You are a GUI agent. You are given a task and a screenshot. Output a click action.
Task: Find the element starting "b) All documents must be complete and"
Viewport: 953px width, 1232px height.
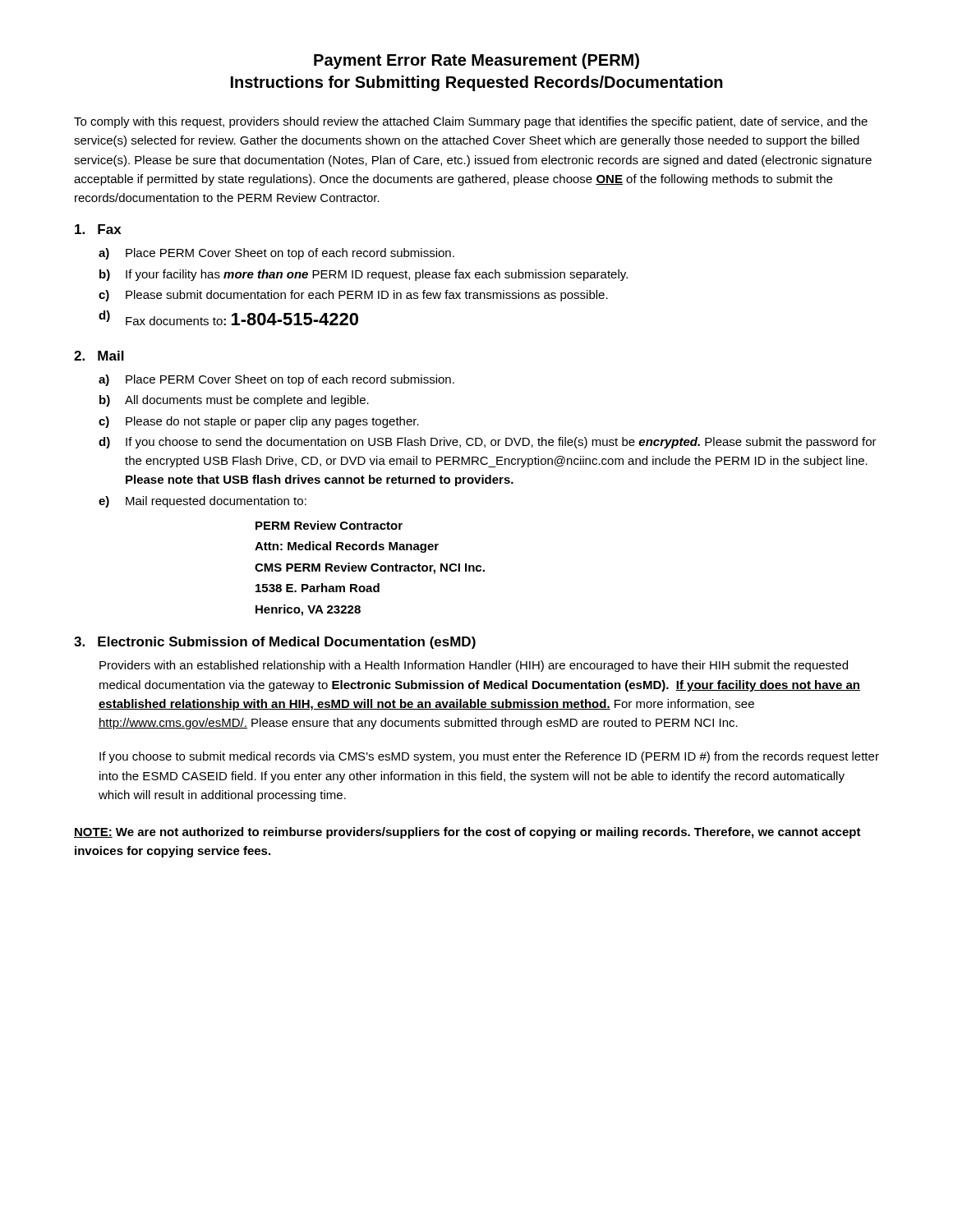[234, 400]
